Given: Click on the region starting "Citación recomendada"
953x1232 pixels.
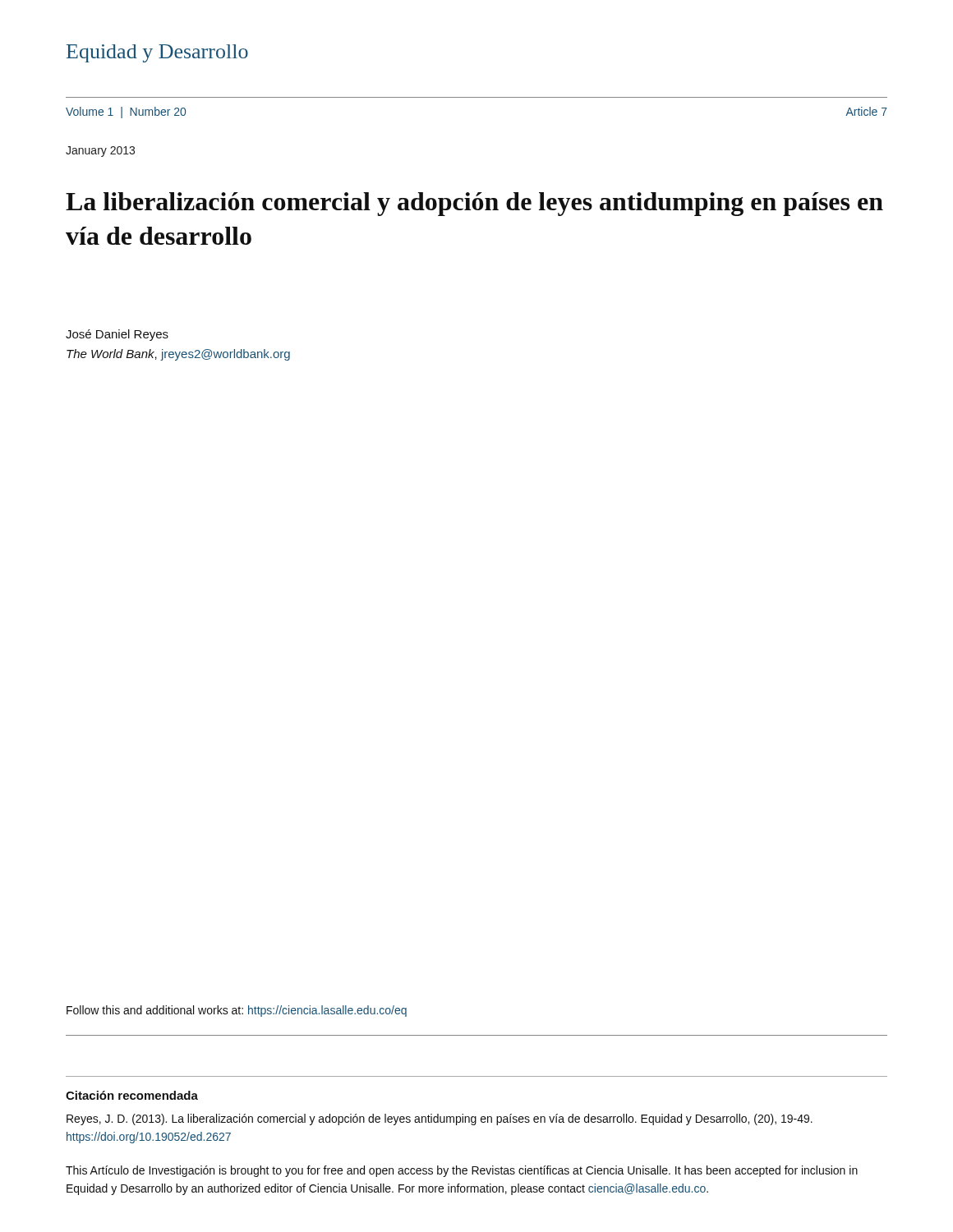Looking at the screenshot, I should coord(132,1095).
